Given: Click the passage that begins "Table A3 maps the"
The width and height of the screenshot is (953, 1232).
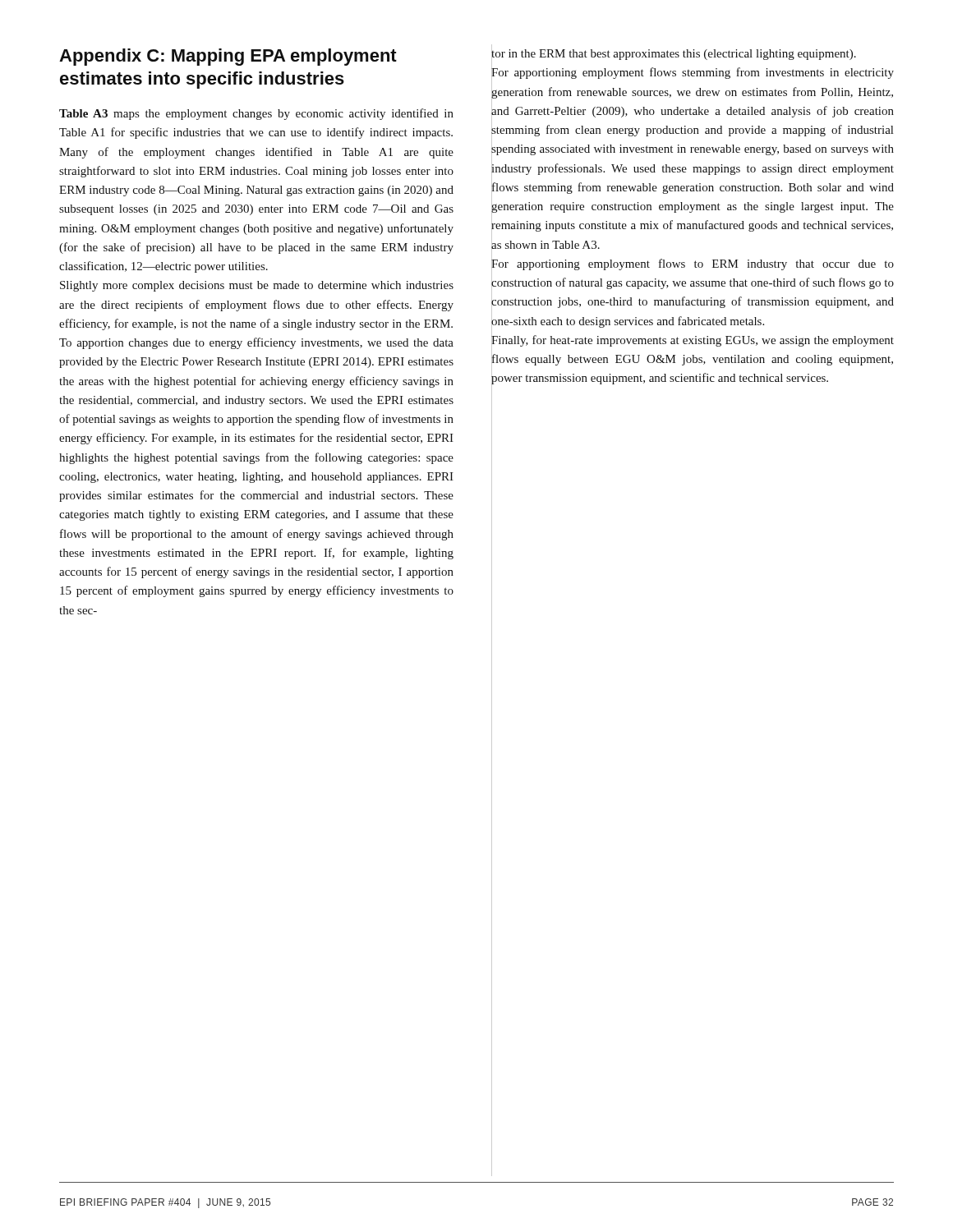Looking at the screenshot, I should pos(256,190).
